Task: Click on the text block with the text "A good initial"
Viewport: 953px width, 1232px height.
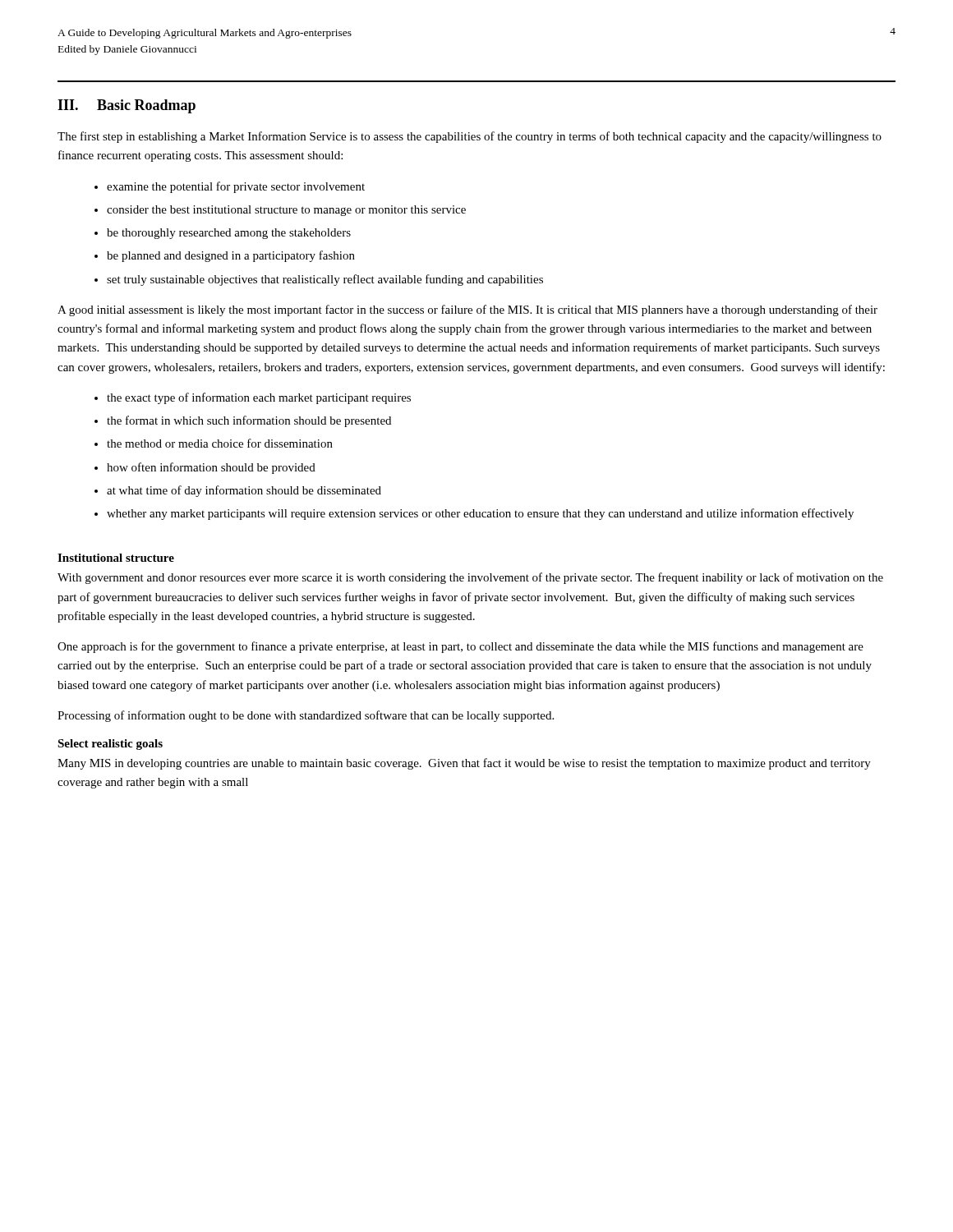Action: point(476,339)
